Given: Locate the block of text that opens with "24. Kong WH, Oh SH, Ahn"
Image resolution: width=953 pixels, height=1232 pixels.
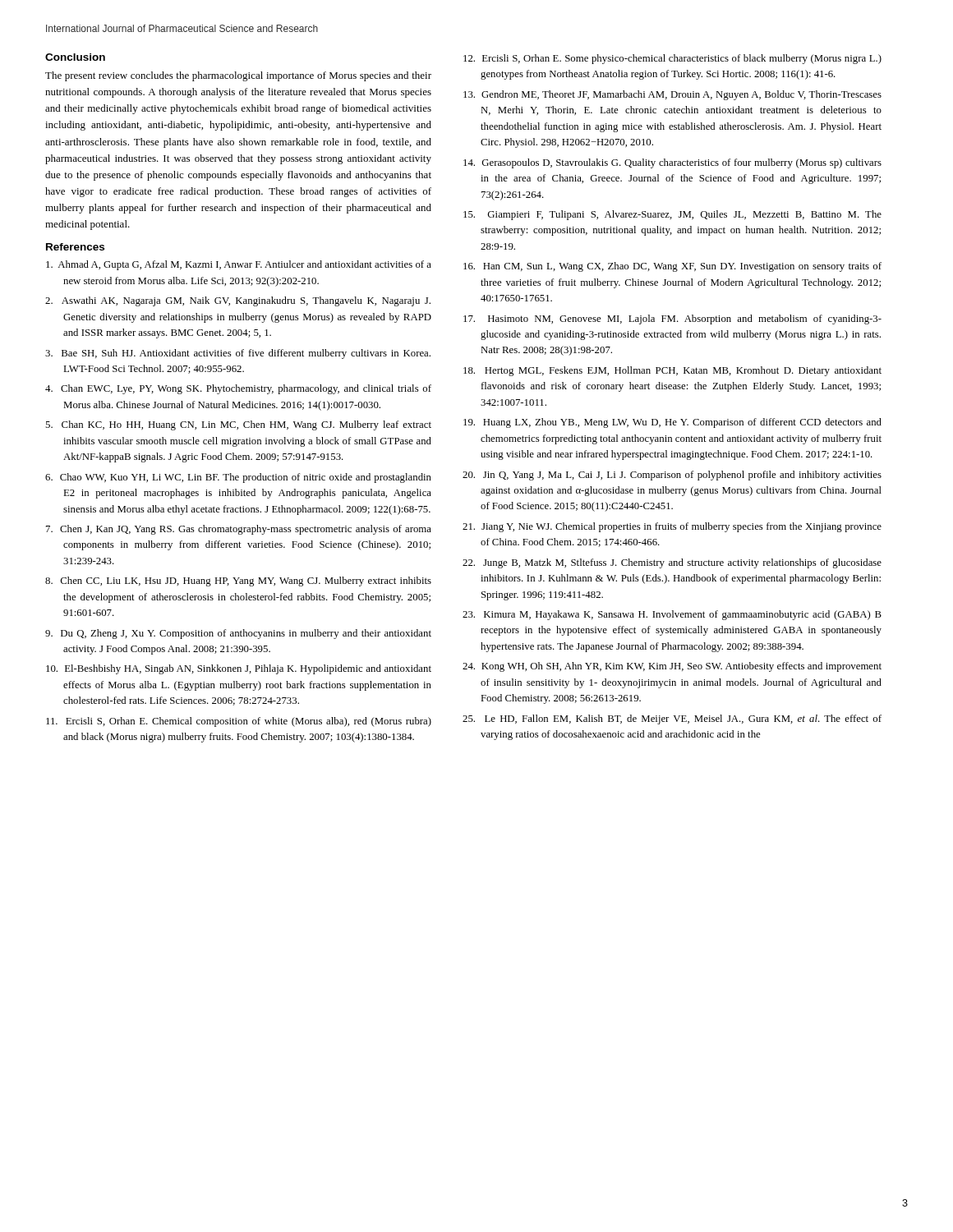Looking at the screenshot, I should 672,682.
